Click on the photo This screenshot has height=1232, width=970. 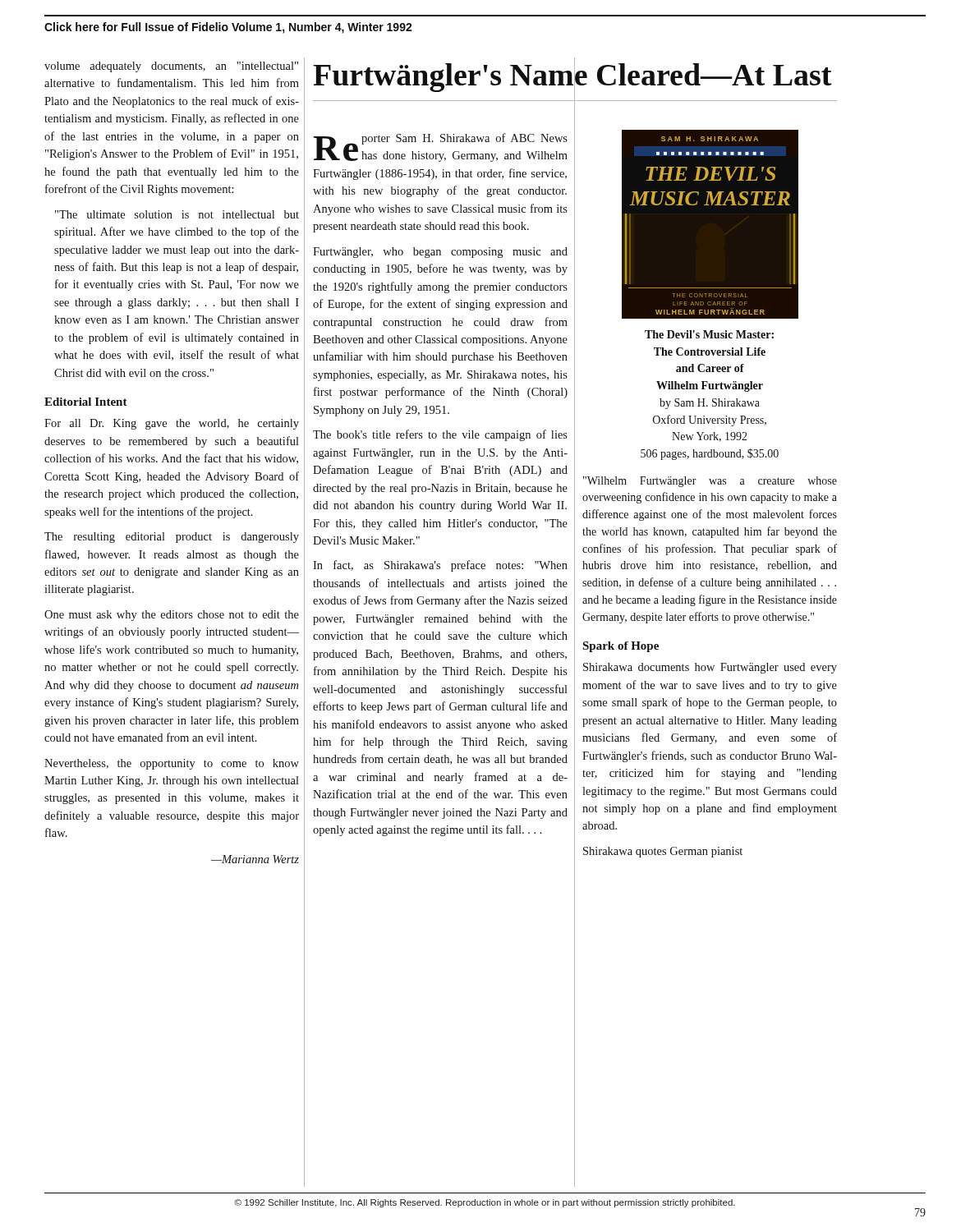pyautogui.click(x=710, y=224)
